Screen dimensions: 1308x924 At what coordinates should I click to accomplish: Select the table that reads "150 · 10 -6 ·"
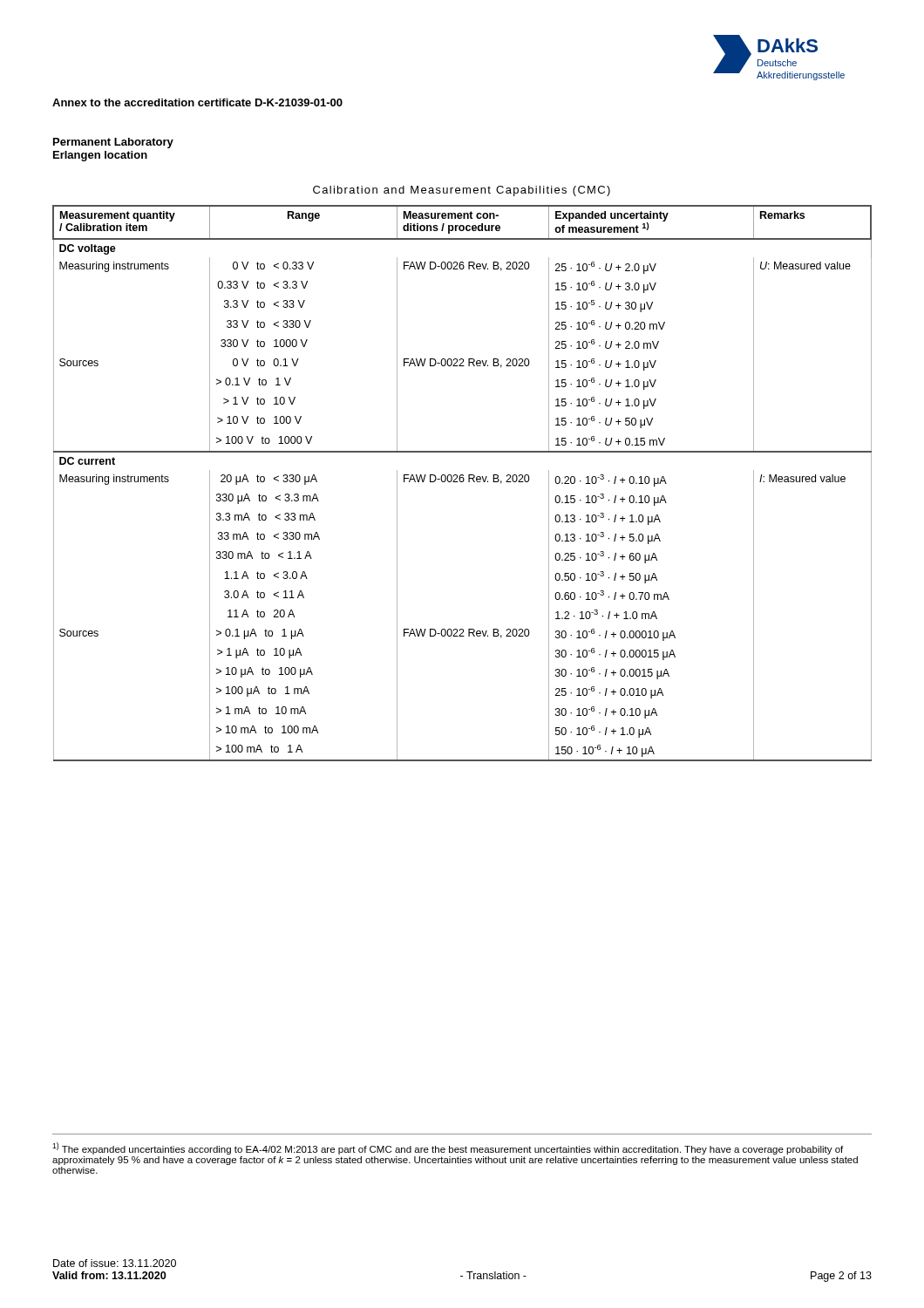[462, 483]
